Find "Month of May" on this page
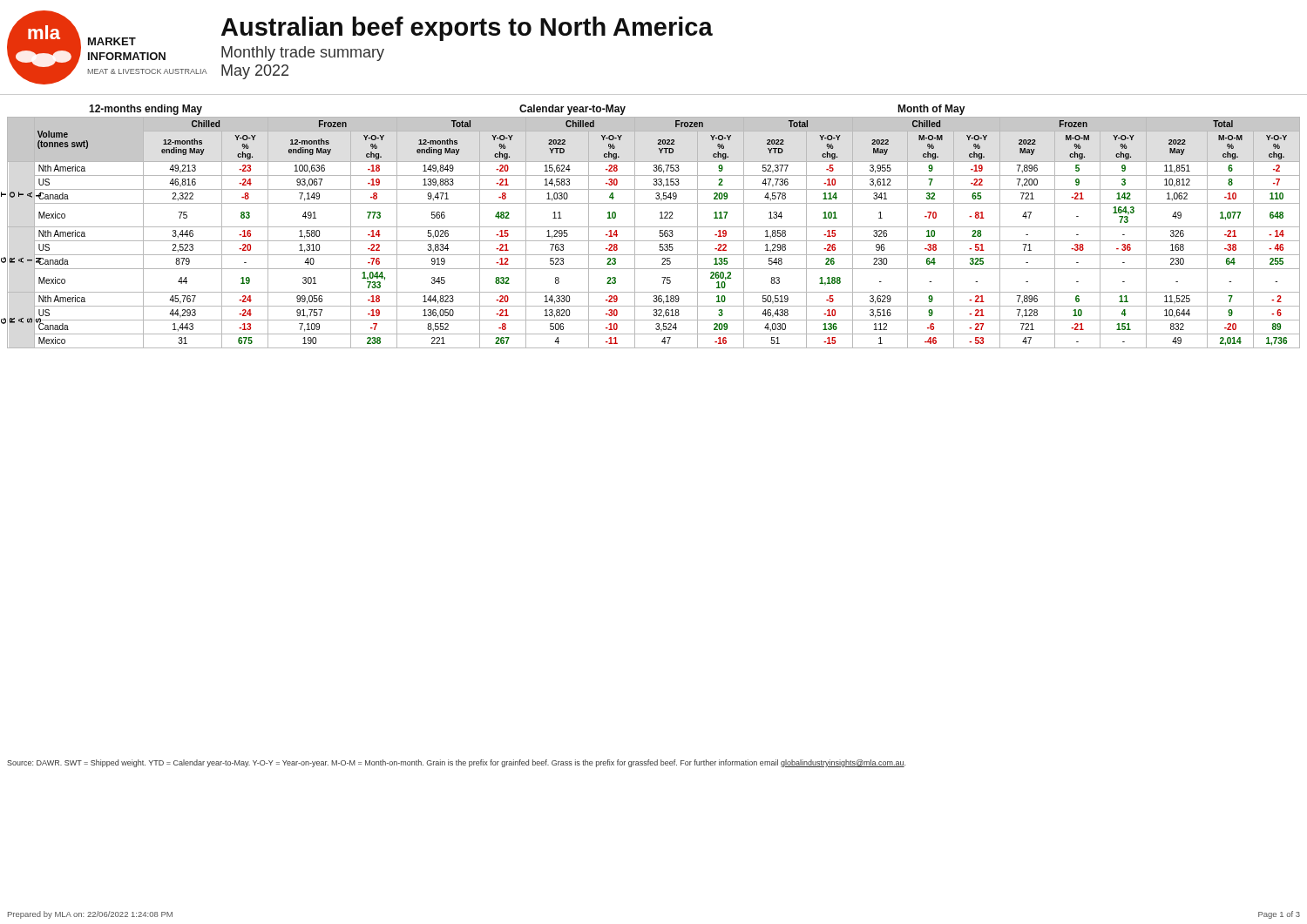 click(x=931, y=109)
